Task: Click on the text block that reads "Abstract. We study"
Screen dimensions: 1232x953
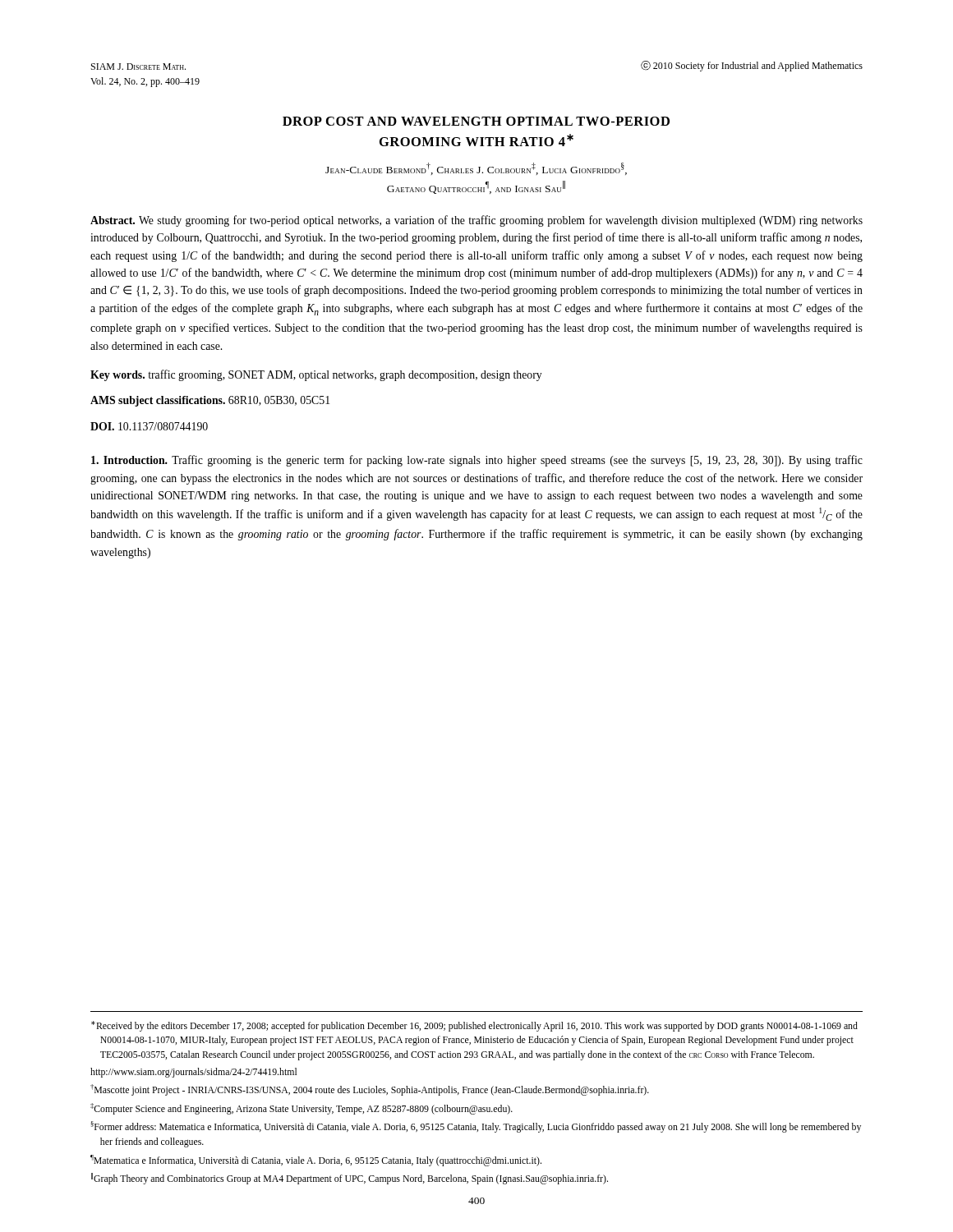Action: (x=476, y=283)
